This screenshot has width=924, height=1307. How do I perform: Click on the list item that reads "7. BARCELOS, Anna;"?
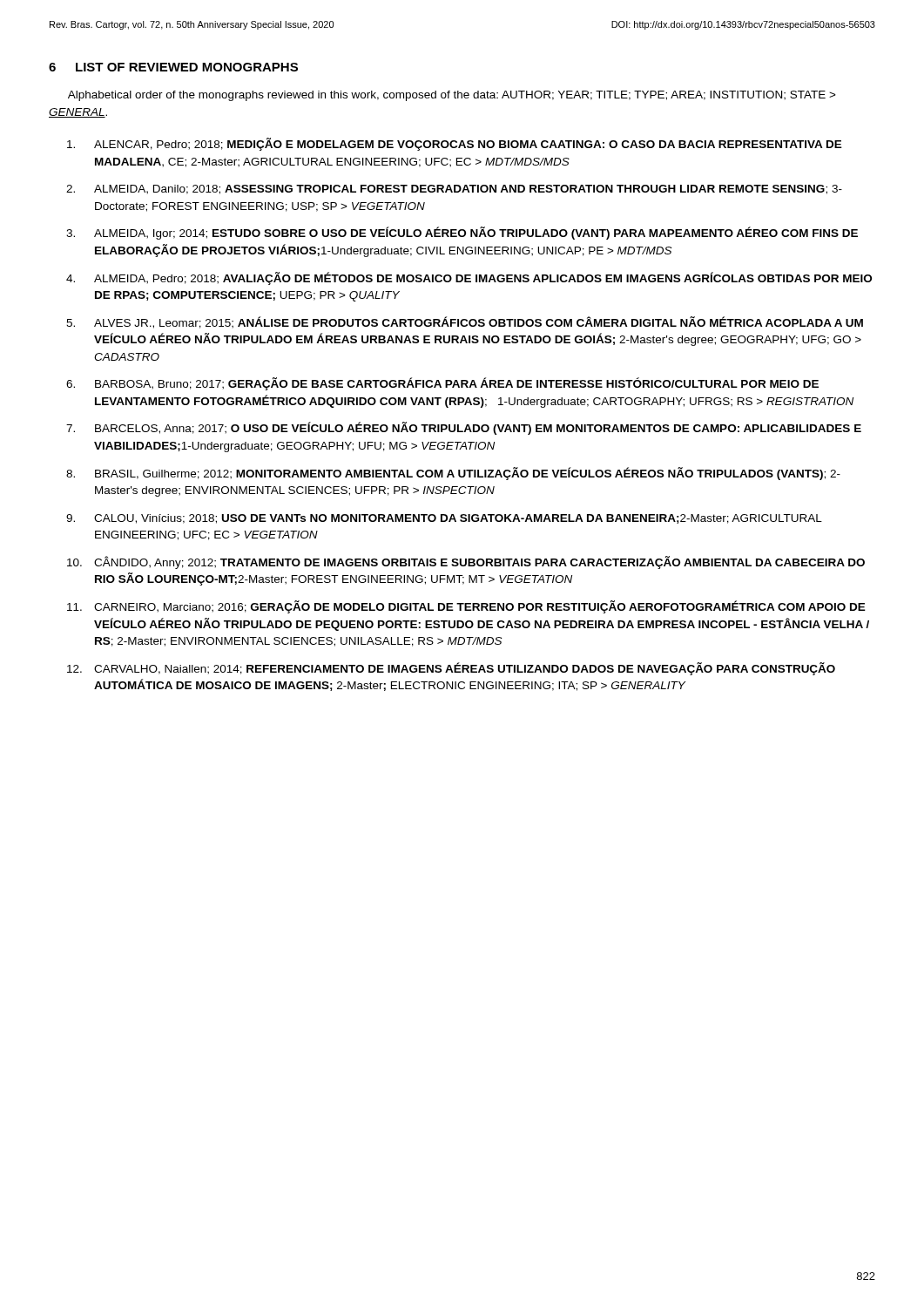(471, 437)
